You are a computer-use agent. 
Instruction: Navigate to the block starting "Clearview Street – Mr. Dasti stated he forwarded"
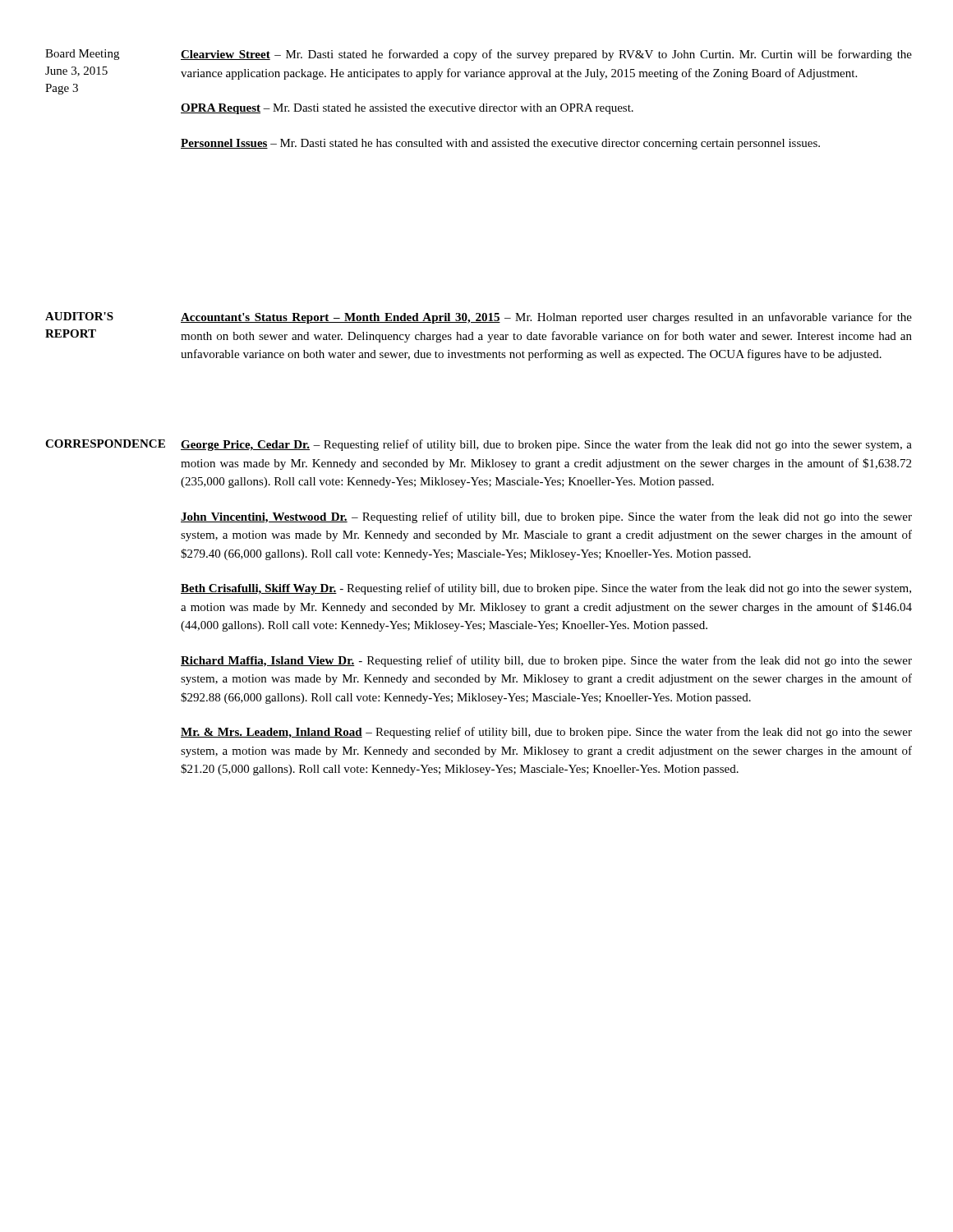(546, 63)
